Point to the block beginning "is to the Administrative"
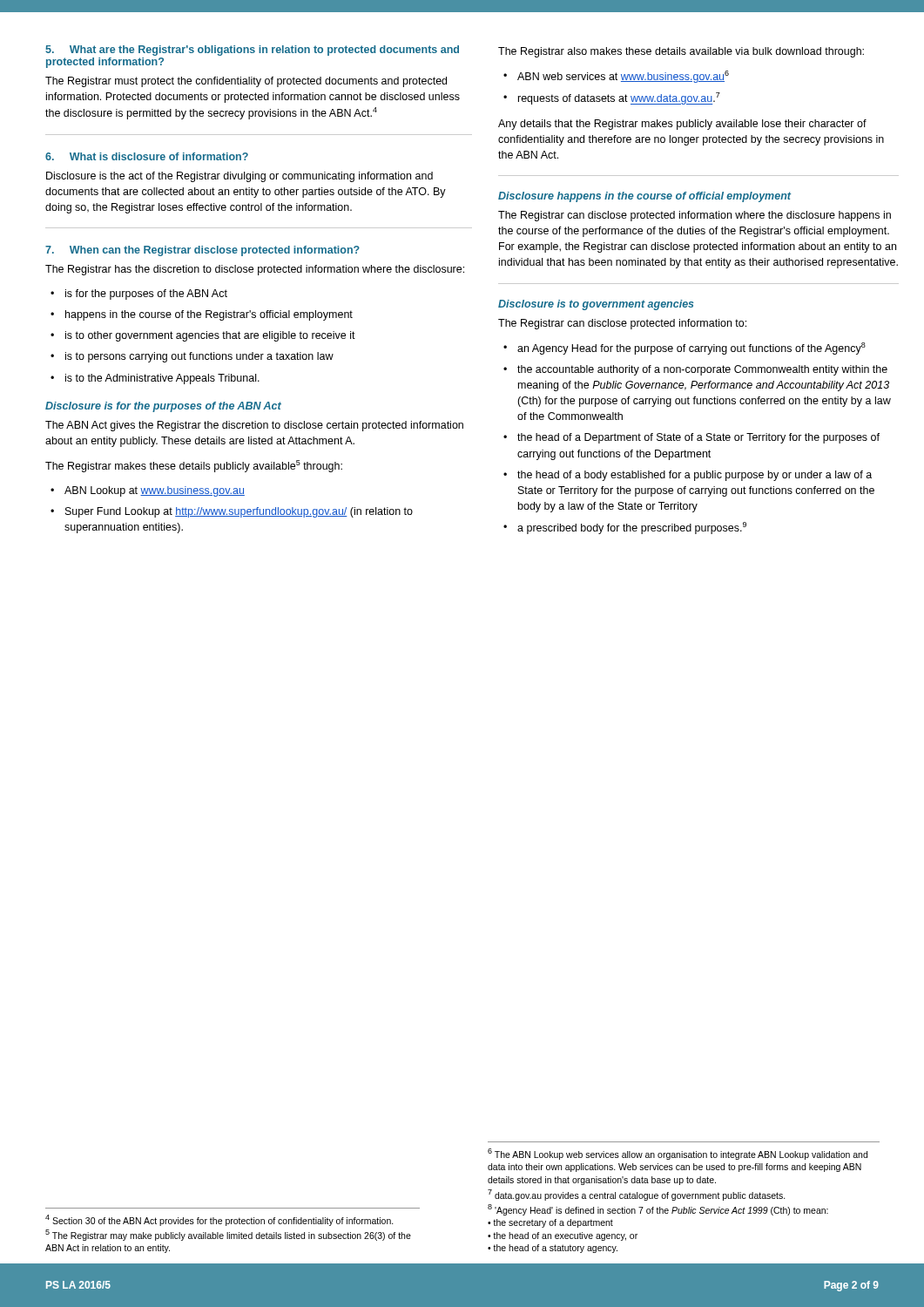The image size is (924, 1307). 162,378
